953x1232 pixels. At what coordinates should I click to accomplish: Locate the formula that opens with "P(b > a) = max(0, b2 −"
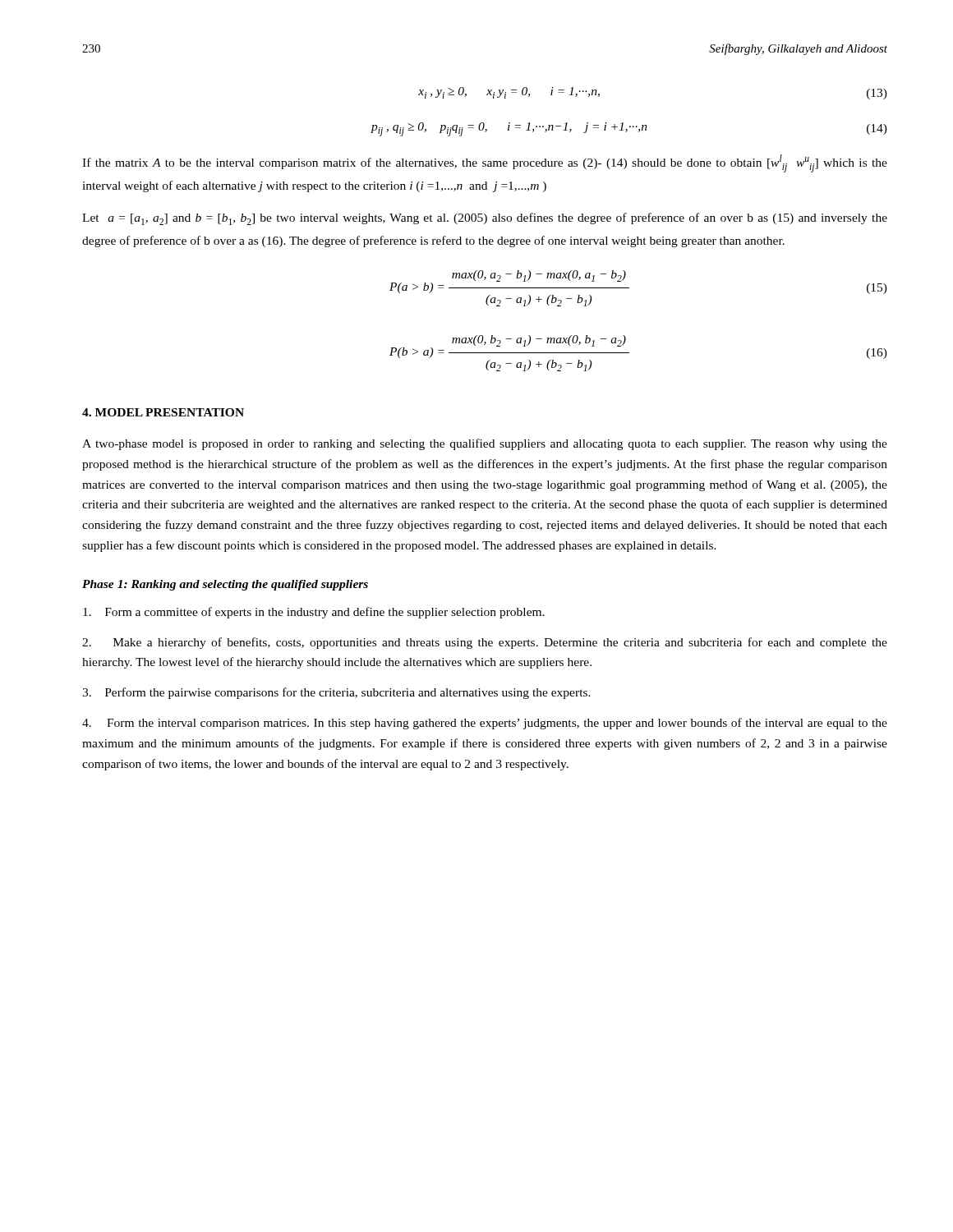[509, 353]
